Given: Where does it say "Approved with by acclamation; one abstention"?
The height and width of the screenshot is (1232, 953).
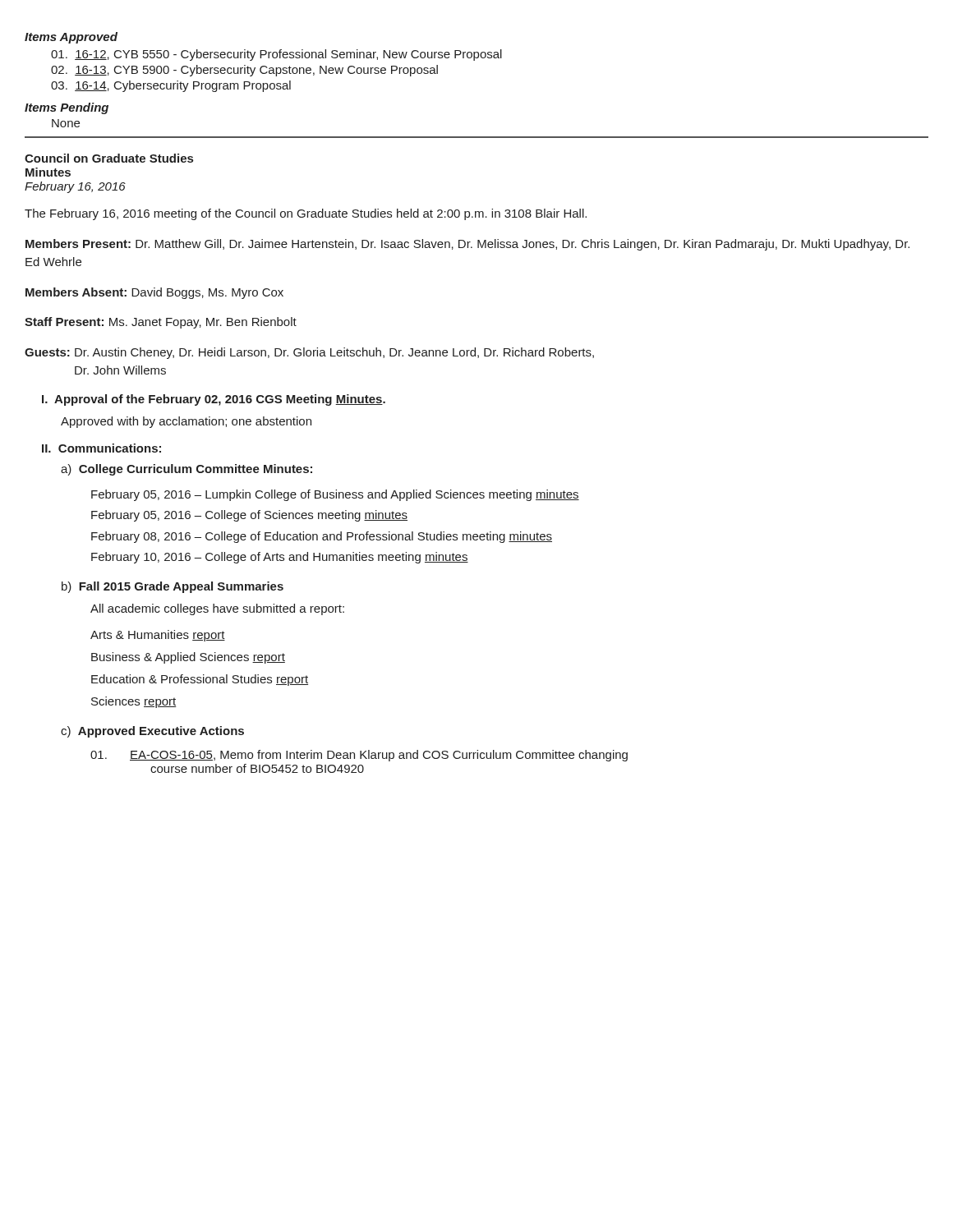Looking at the screenshot, I should tap(187, 421).
